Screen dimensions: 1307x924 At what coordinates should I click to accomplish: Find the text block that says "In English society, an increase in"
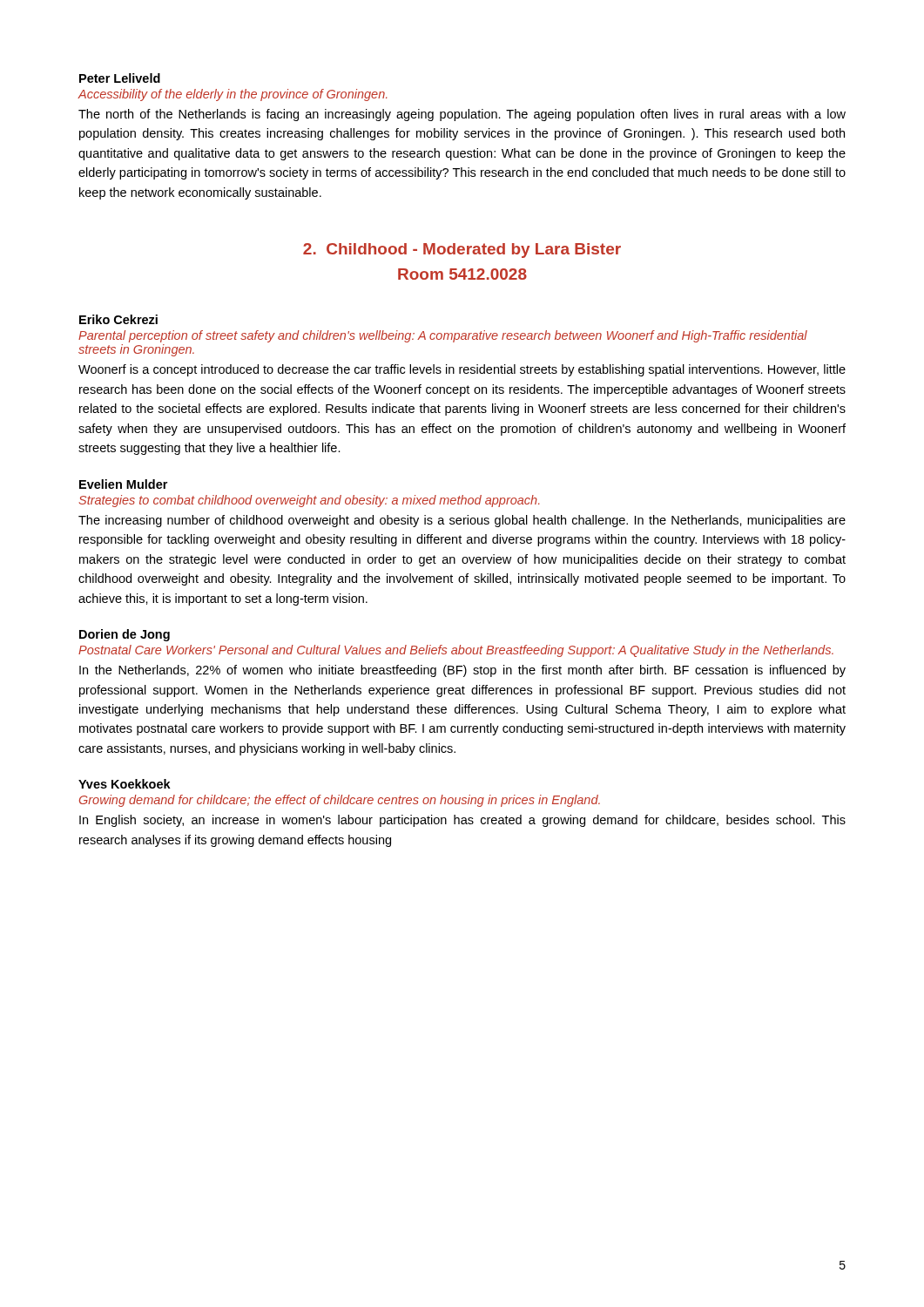(x=462, y=830)
